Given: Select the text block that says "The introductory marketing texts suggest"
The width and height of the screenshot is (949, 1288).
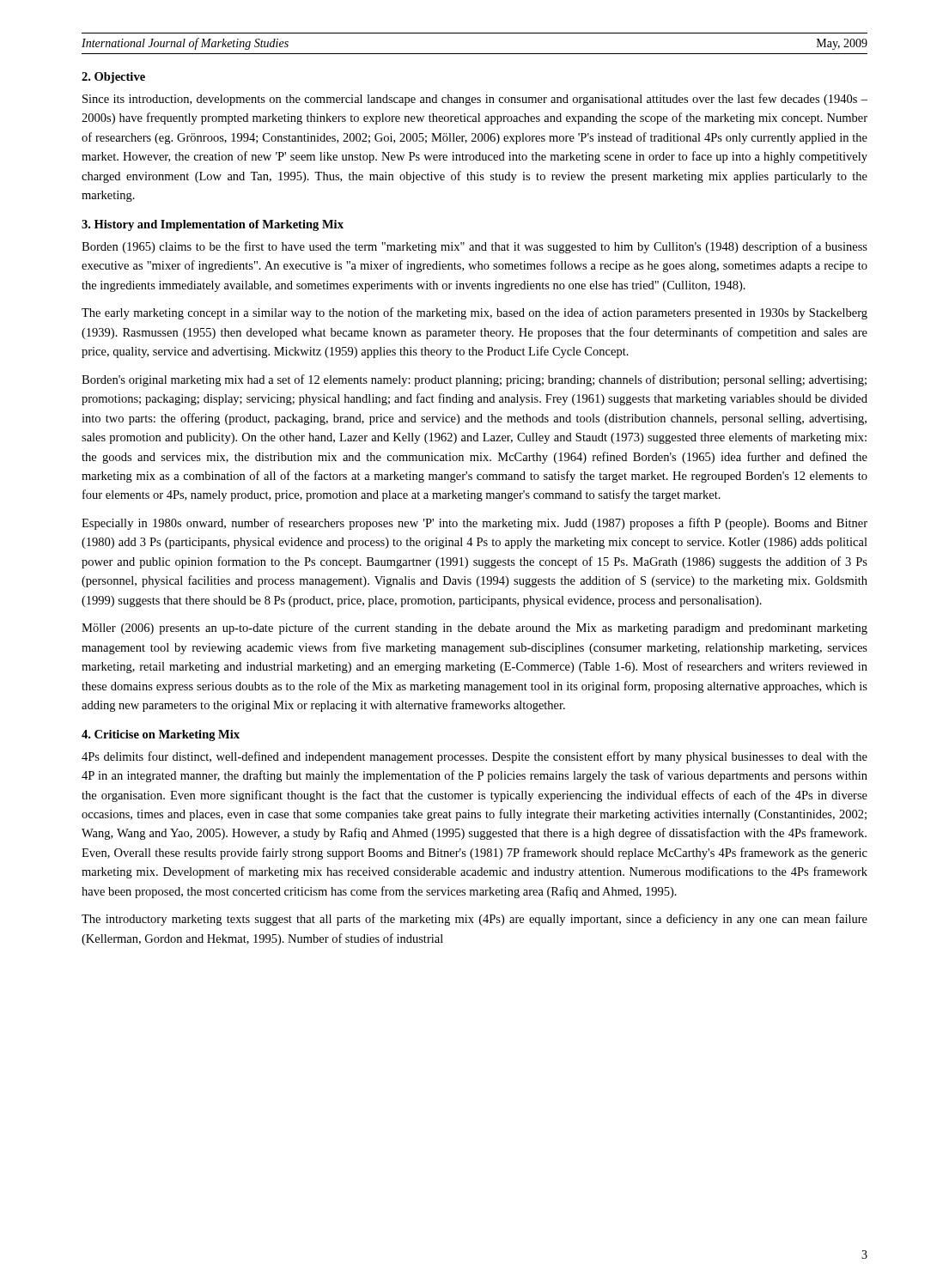Looking at the screenshot, I should (x=474, y=929).
